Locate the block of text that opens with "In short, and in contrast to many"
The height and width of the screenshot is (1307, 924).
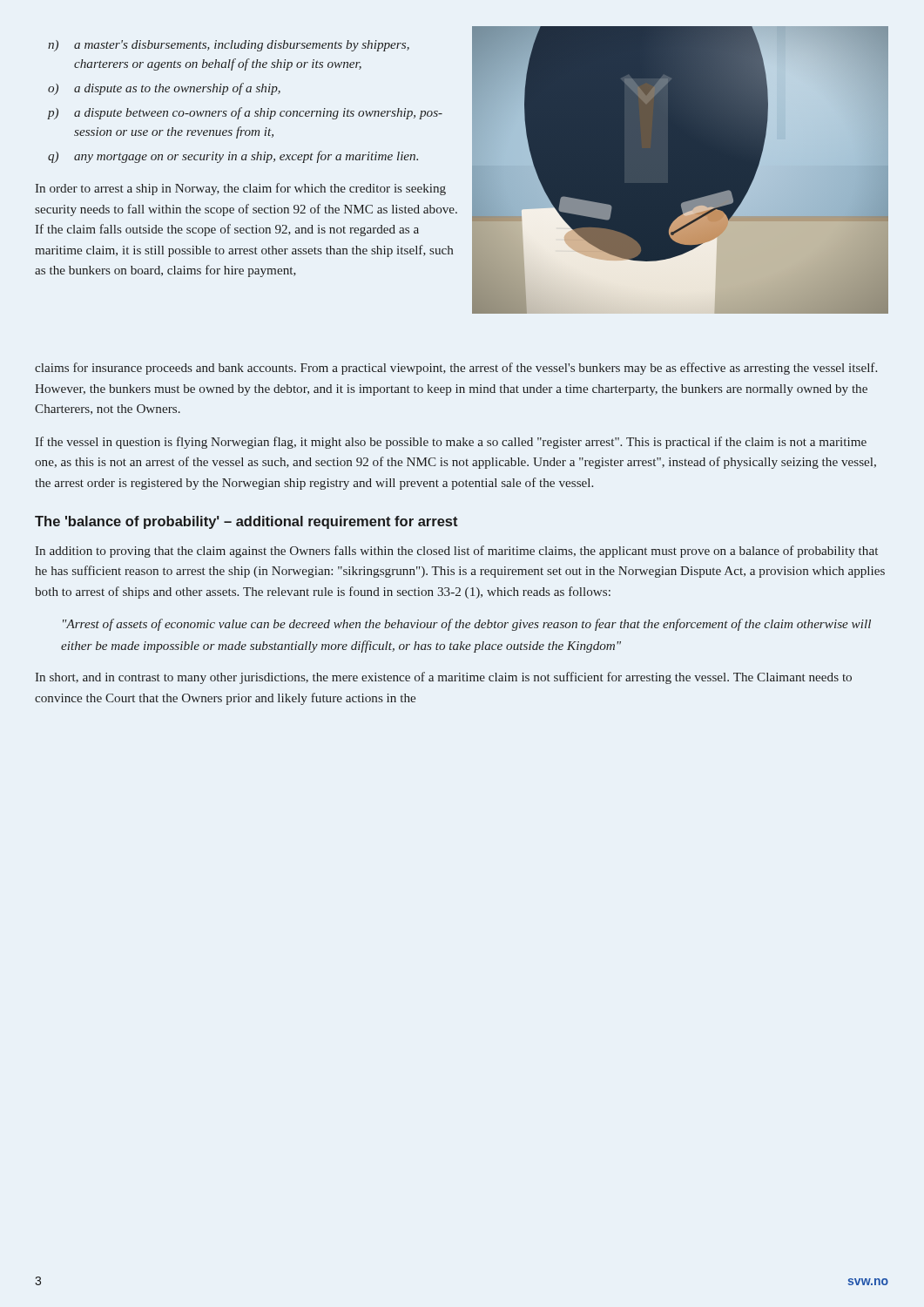444,687
